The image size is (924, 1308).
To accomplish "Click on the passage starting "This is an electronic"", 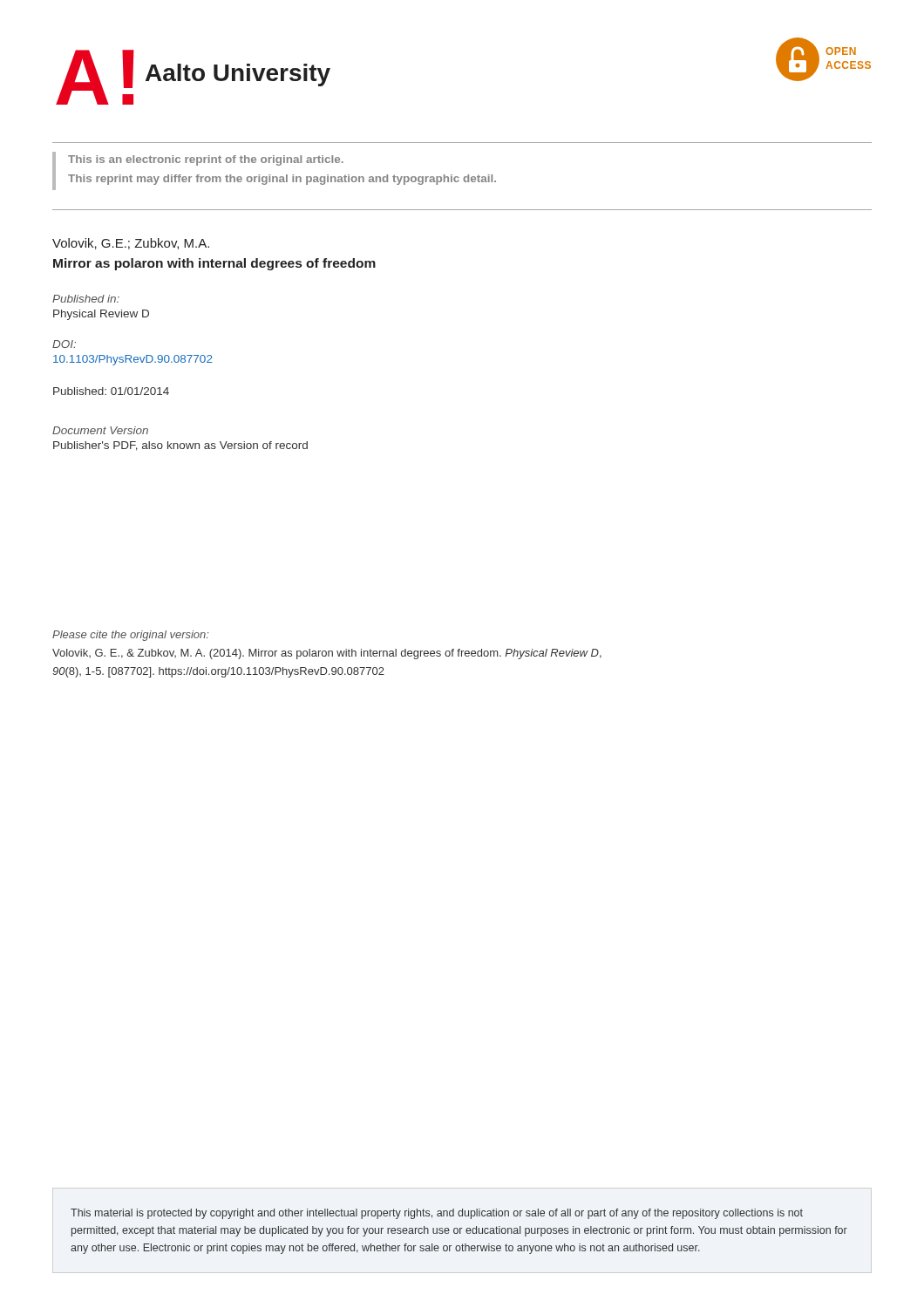I will point(282,169).
